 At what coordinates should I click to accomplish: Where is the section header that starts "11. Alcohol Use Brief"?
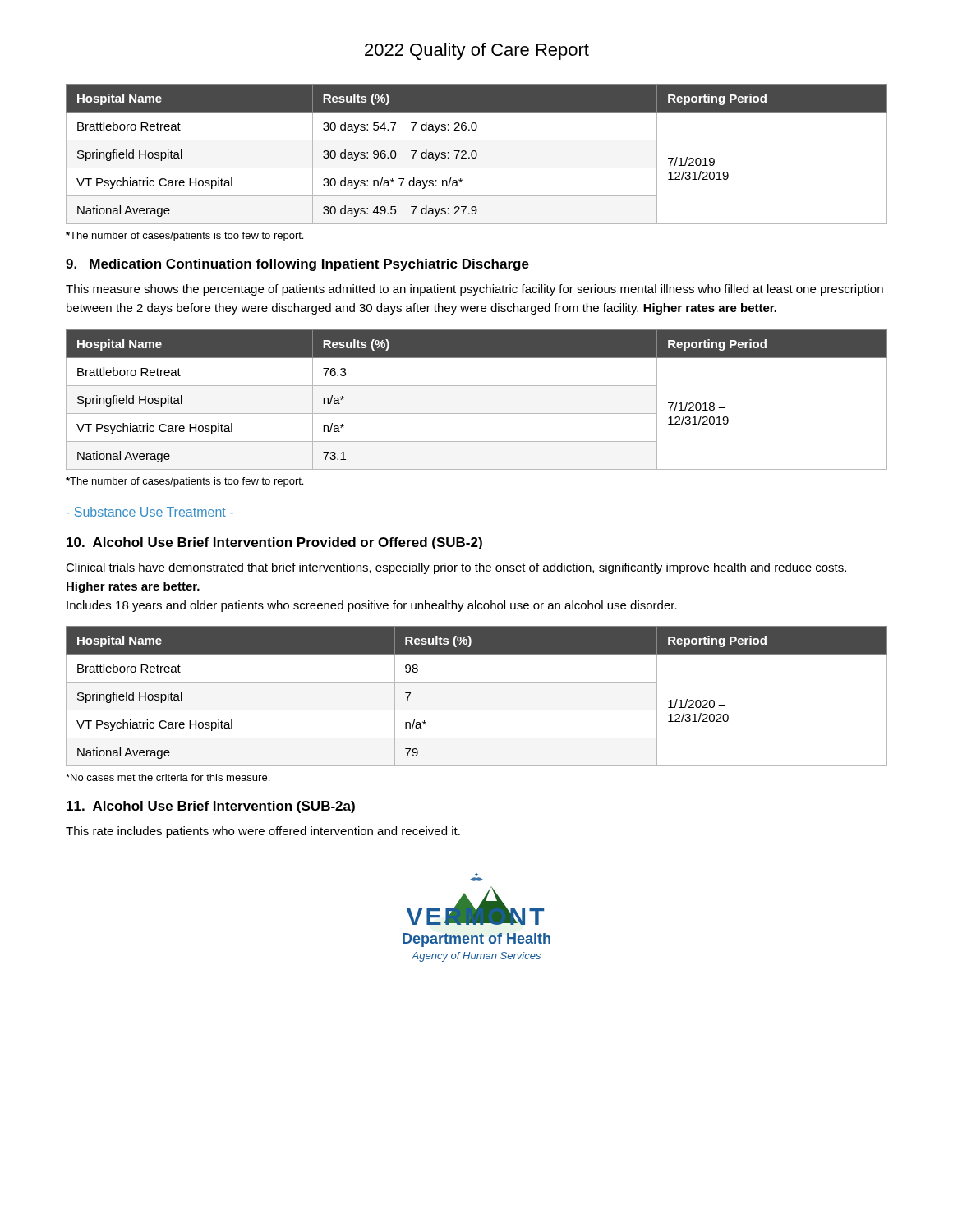pyautogui.click(x=211, y=806)
